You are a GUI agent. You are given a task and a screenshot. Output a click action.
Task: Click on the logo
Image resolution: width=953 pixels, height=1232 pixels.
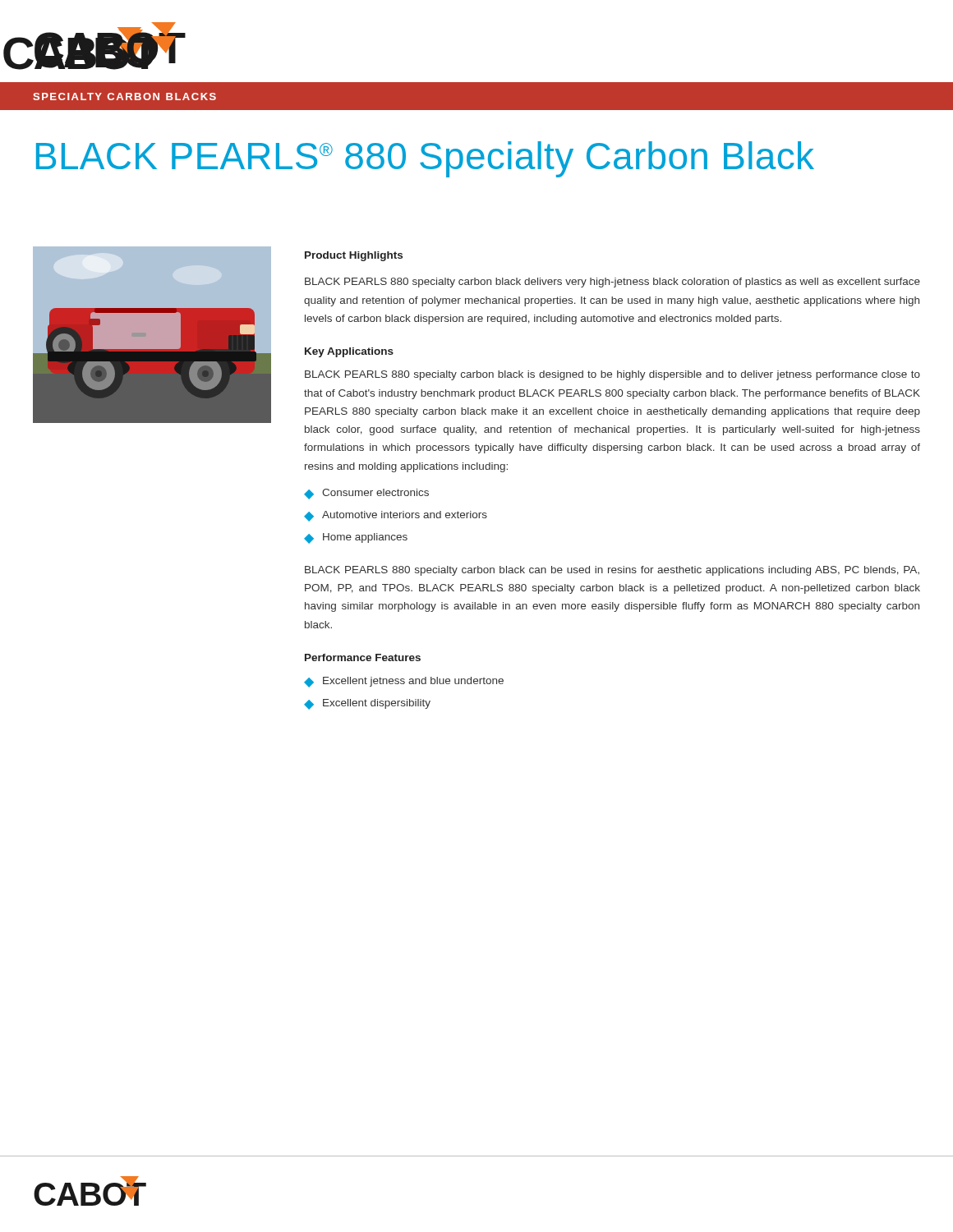coord(119,48)
